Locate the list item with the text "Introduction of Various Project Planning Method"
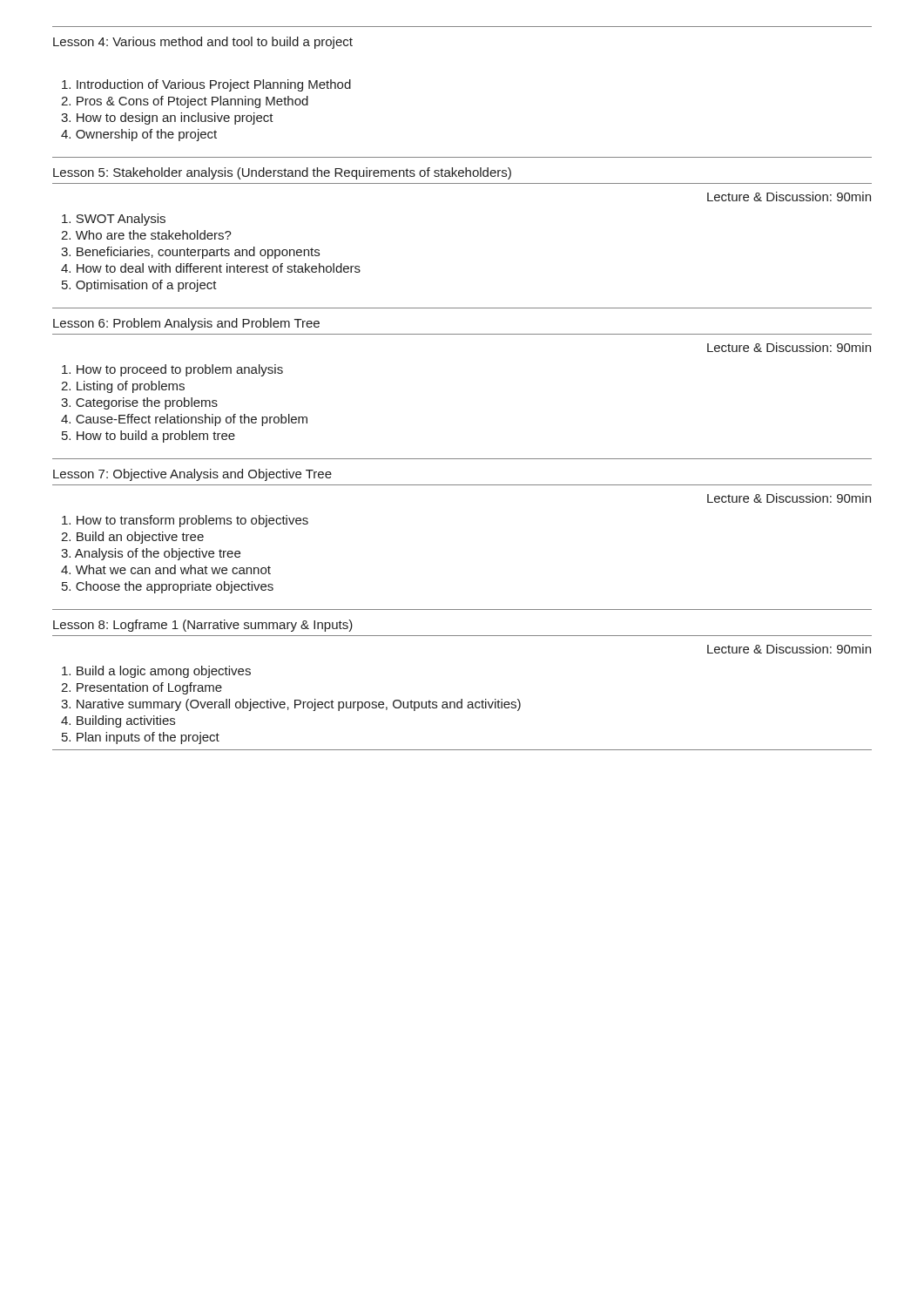The image size is (924, 1307). pos(206,84)
